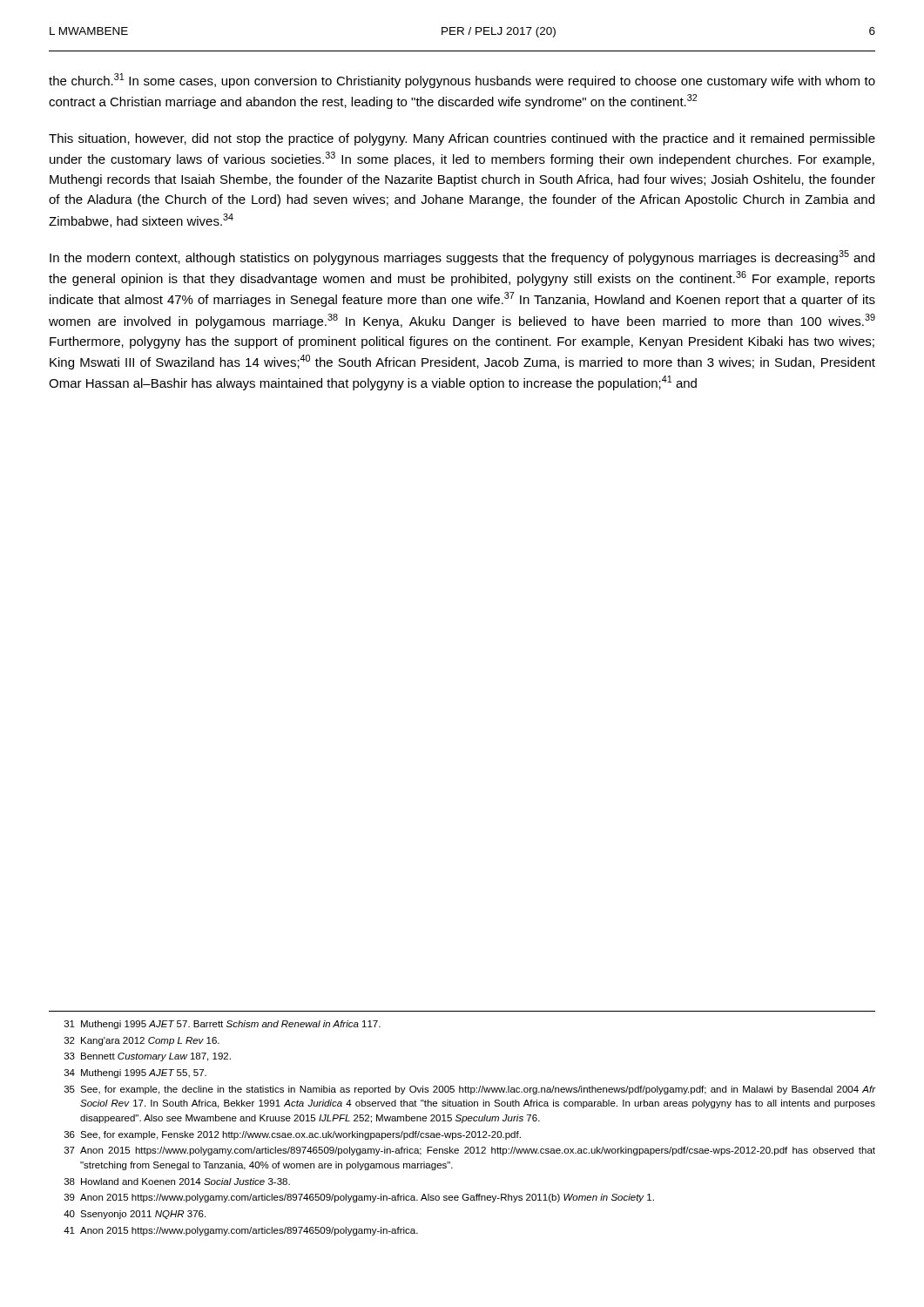The width and height of the screenshot is (924, 1307).
Task: Click on the passage starting "37 Anon 2015 https://www.polygamy.com/articles/89746509/polygamy-in-africa; Fenske"
Action: tap(462, 1158)
